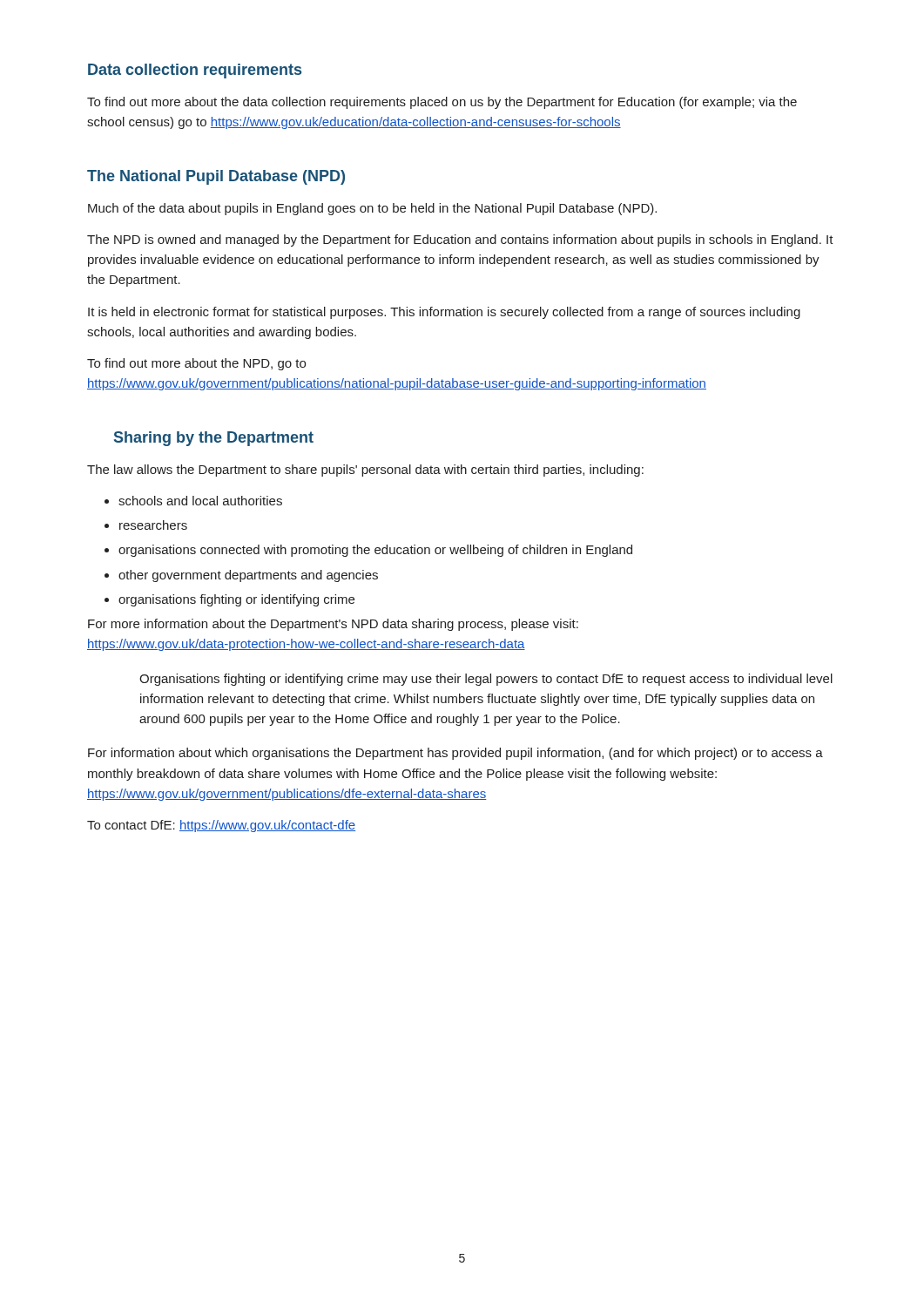Click on the text starting "schools and local authorities"
This screenshot has height=1307, width=924.
[x=193, y=501]
